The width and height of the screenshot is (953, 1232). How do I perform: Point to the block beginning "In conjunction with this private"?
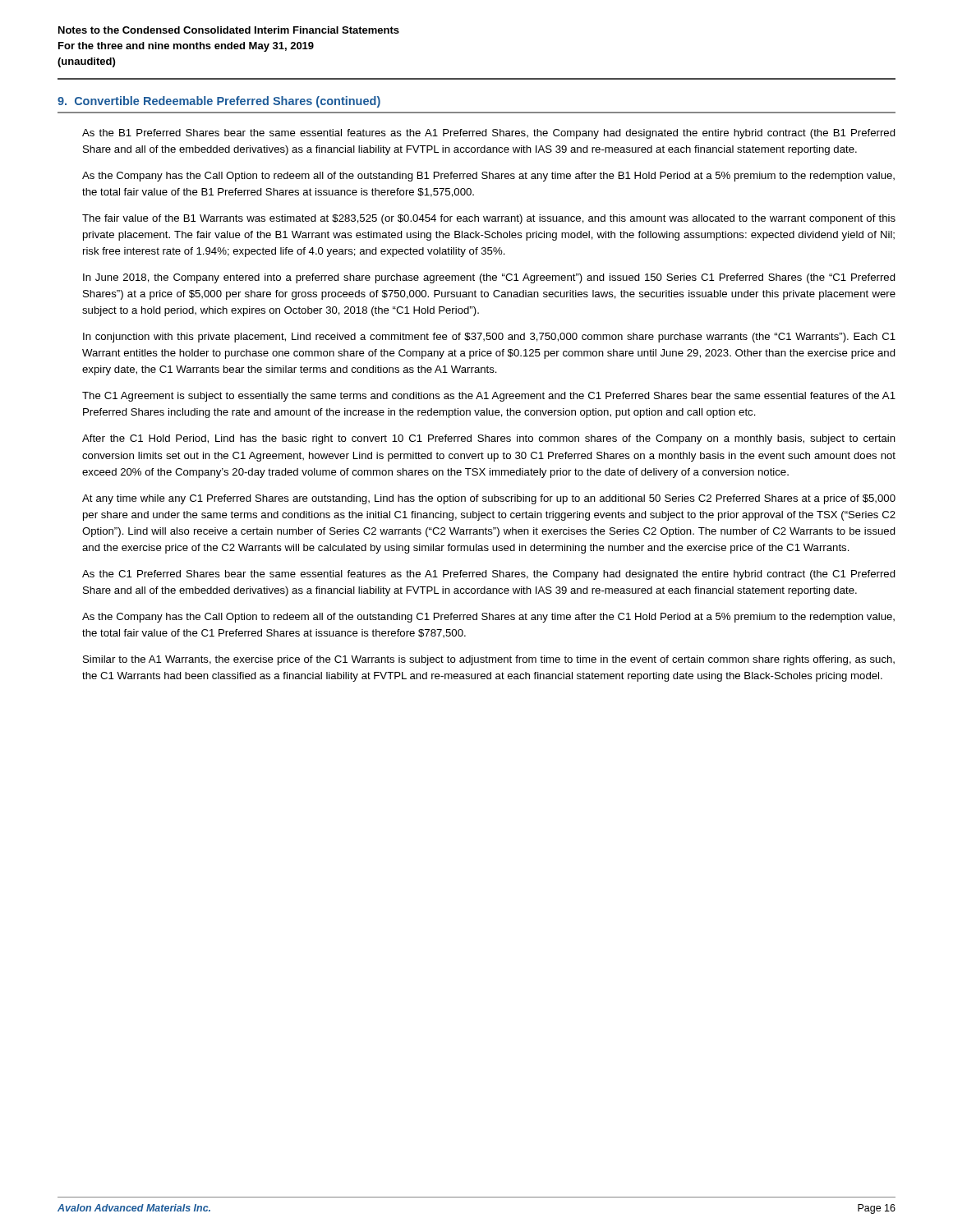coord(489,353)
